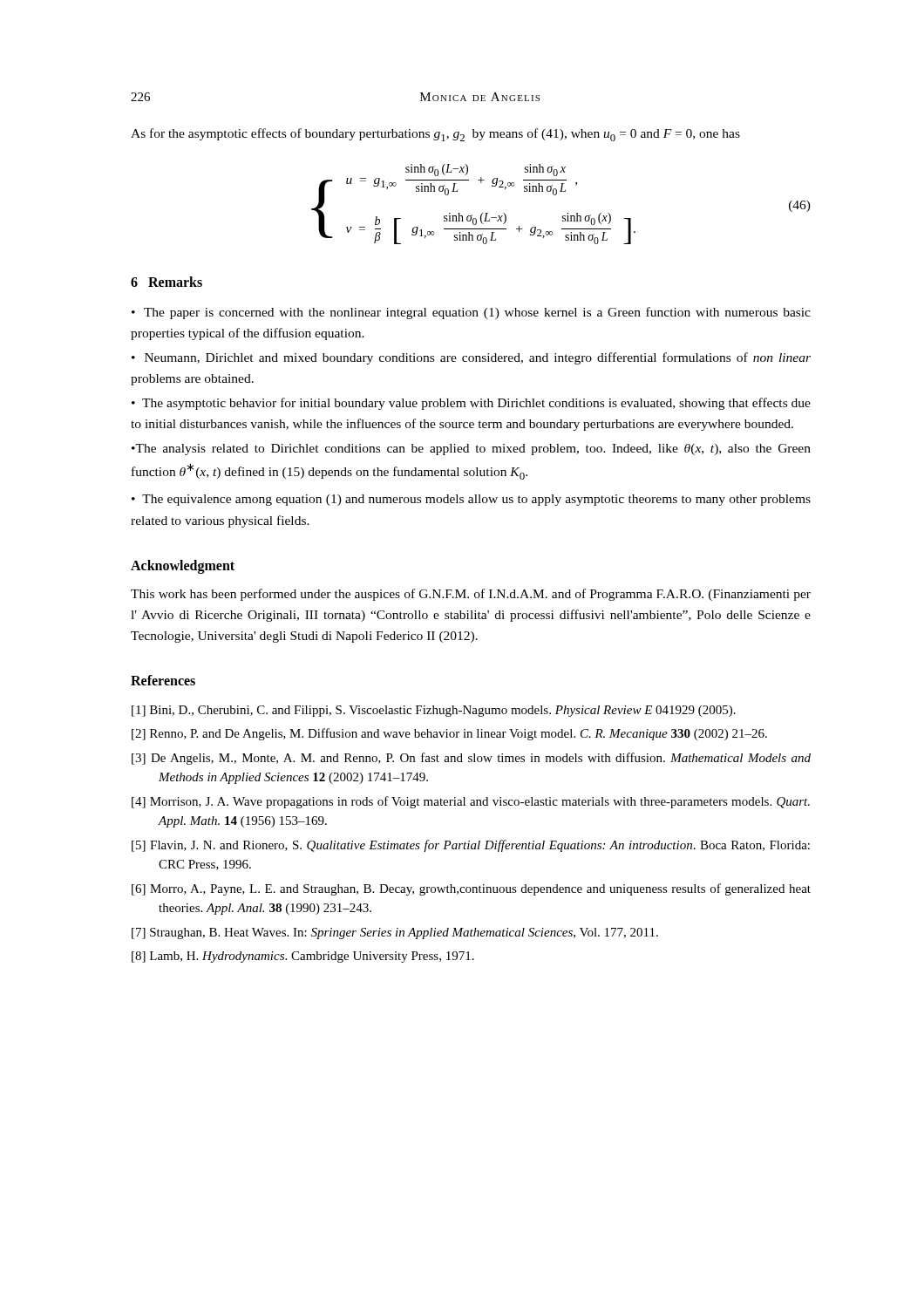This screenshot has height=1308, width=924.
Task: Find the text starting "[1] Bini, D., Cherubini, C. and Filippi, S."
Action: click(x=433, y=709)
